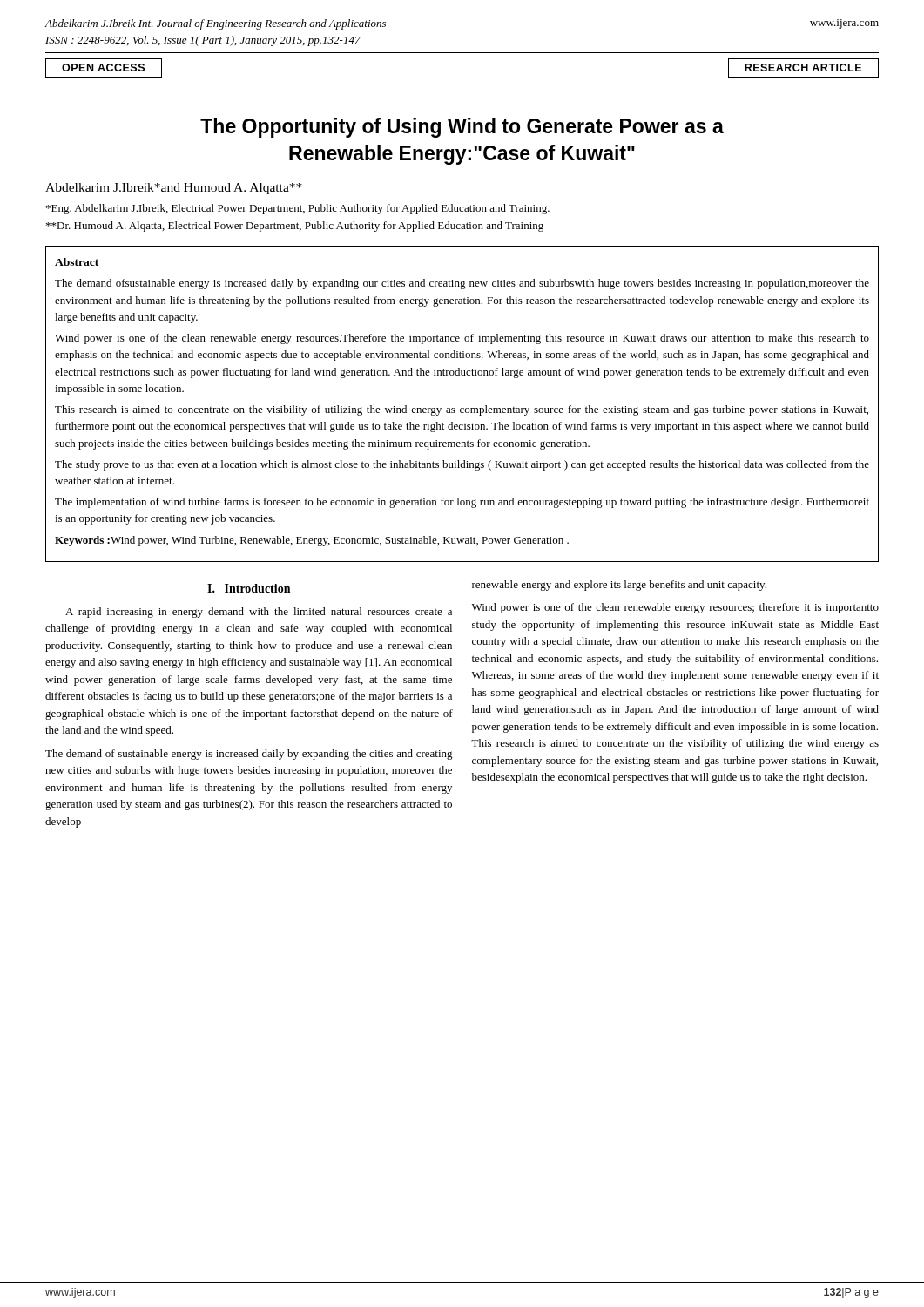The image size is (924, 1307).
Task: Find the block on this page that starts "renewable energy and explore"
Action: tap(675, 681)
